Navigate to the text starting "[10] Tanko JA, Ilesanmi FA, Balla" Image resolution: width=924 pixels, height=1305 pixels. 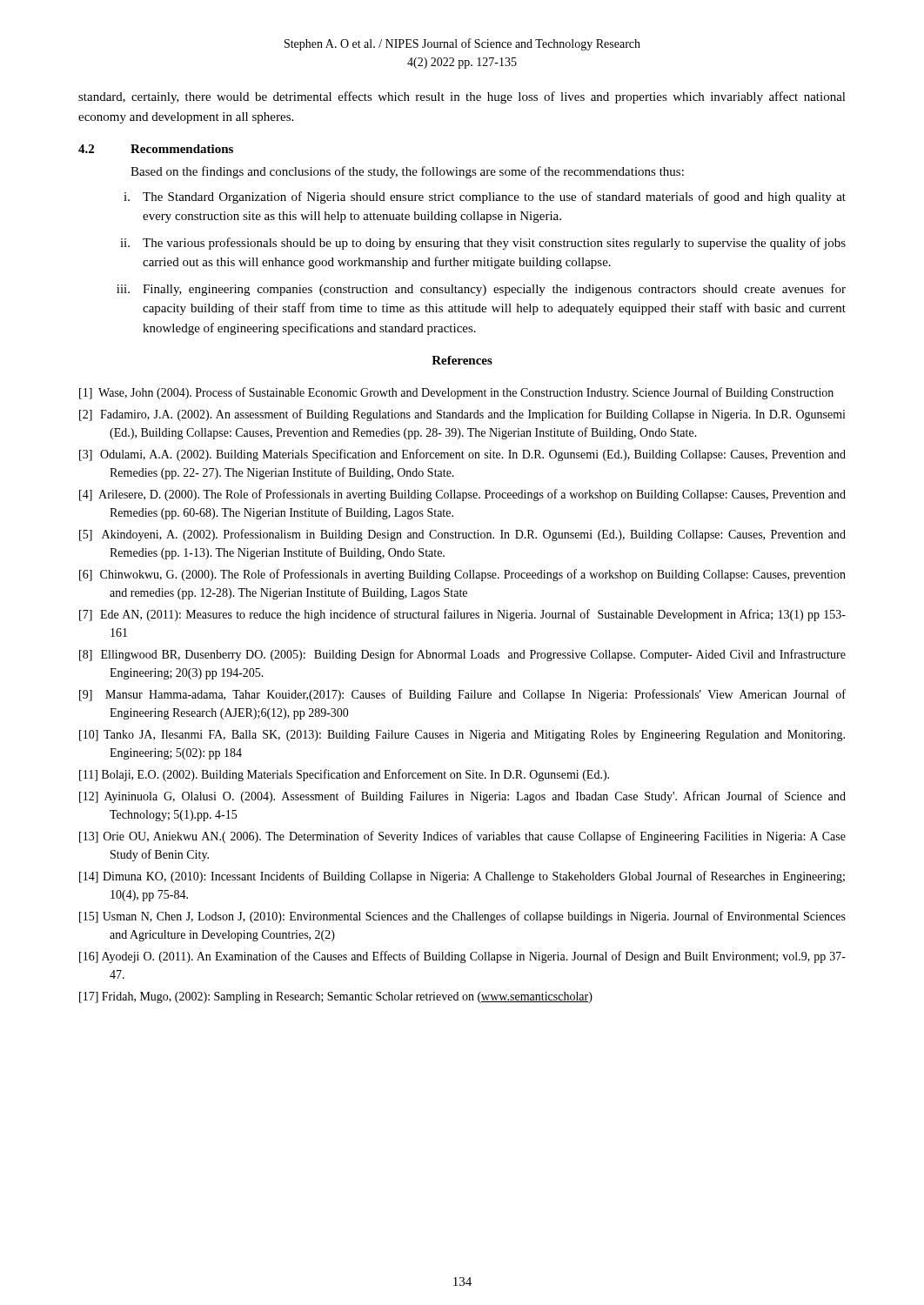pos(462,744)
